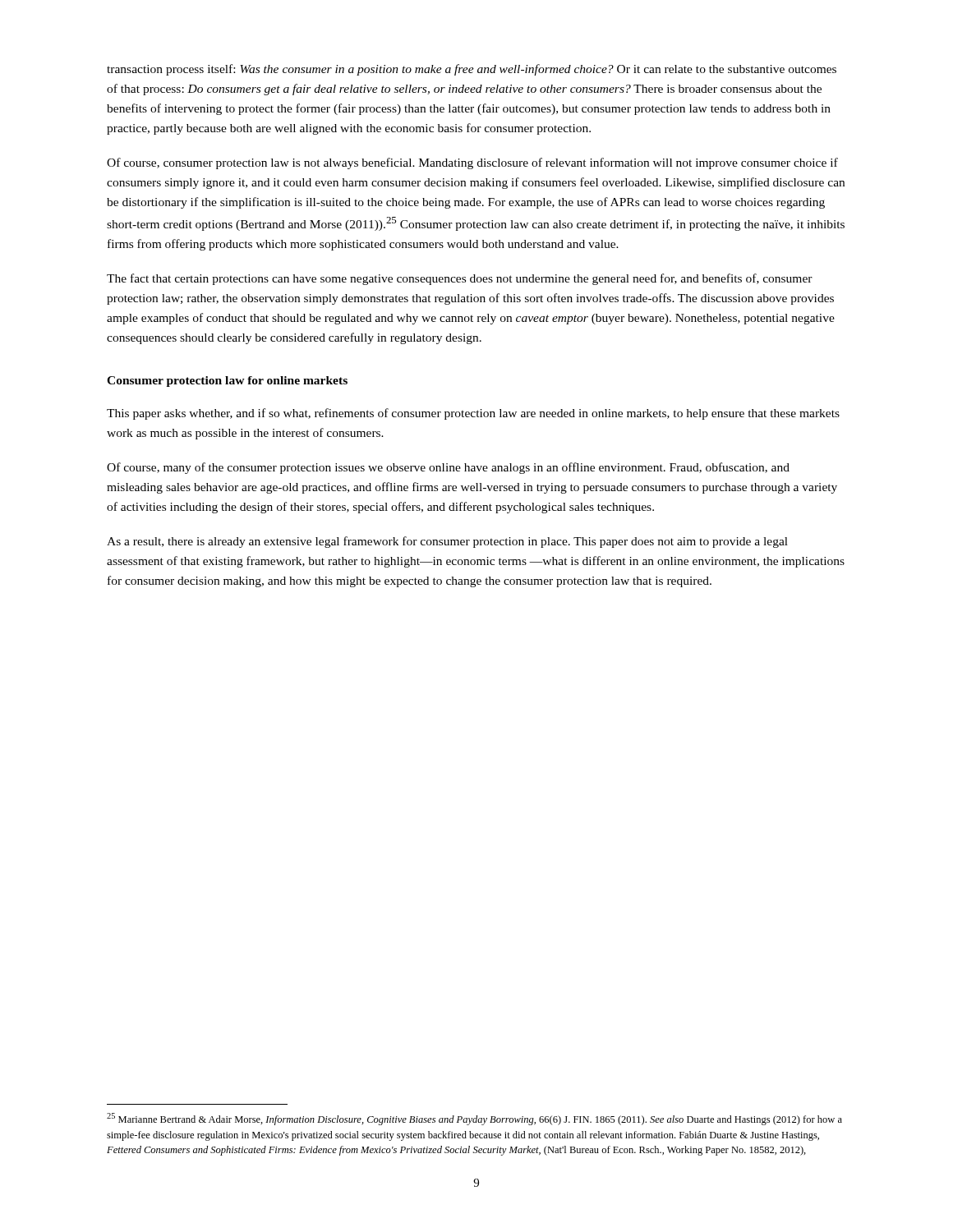Locate the text block containing "The fact that certain"
This screenshot has width=953, height=1232.
[471, 308]
